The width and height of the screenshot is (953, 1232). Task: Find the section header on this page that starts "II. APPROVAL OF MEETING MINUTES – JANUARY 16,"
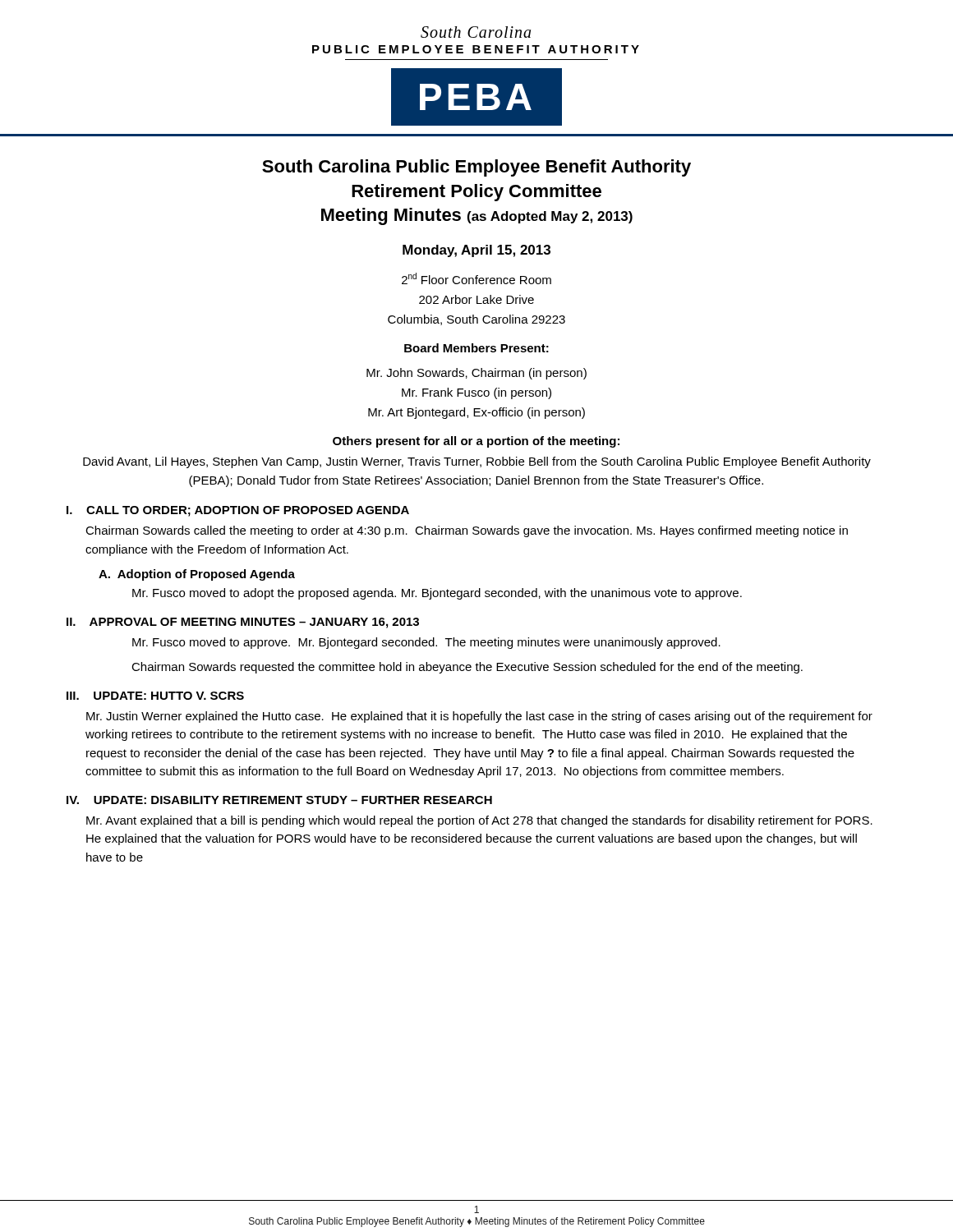243,621
